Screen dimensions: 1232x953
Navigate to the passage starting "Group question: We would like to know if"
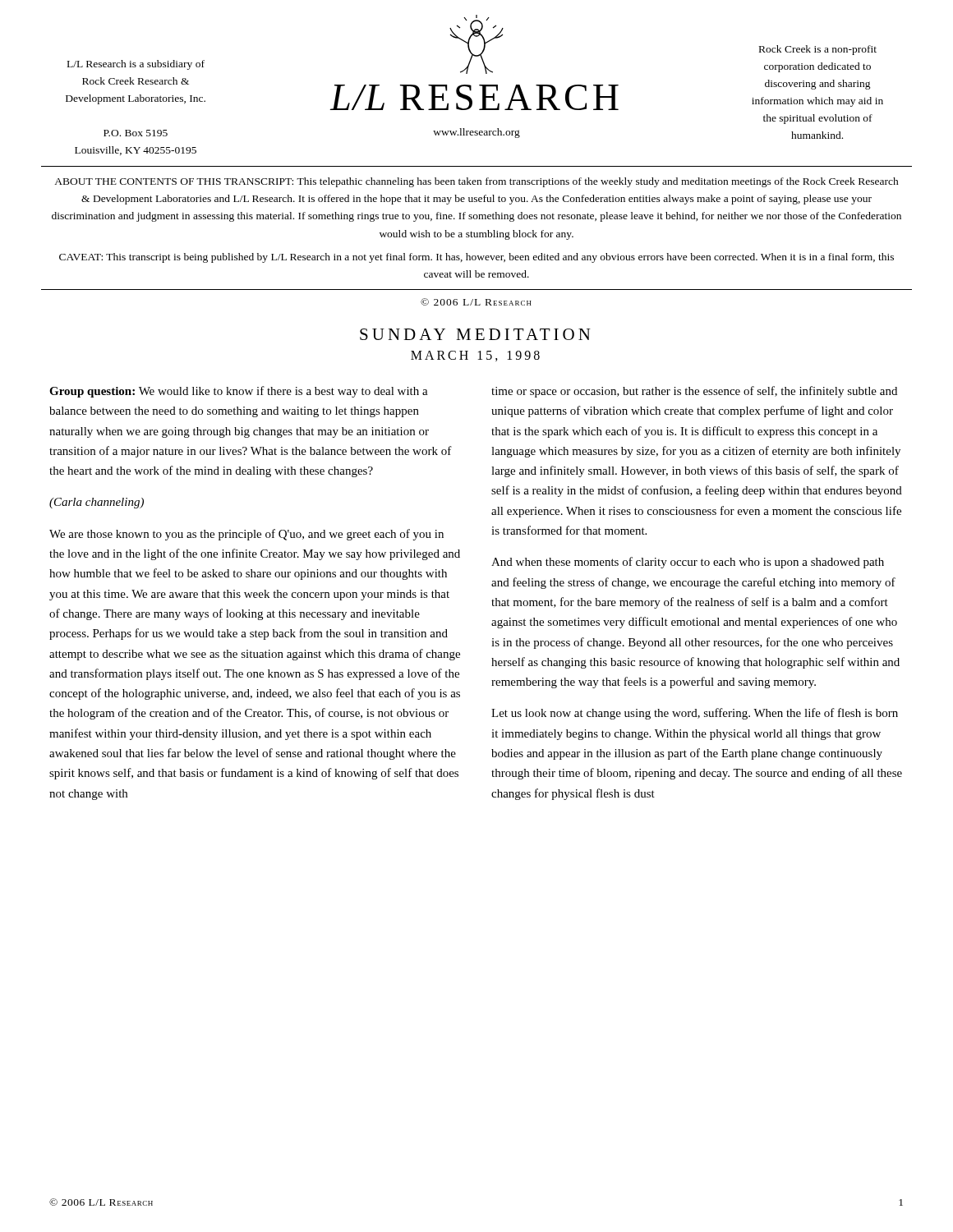pos(250,431)
